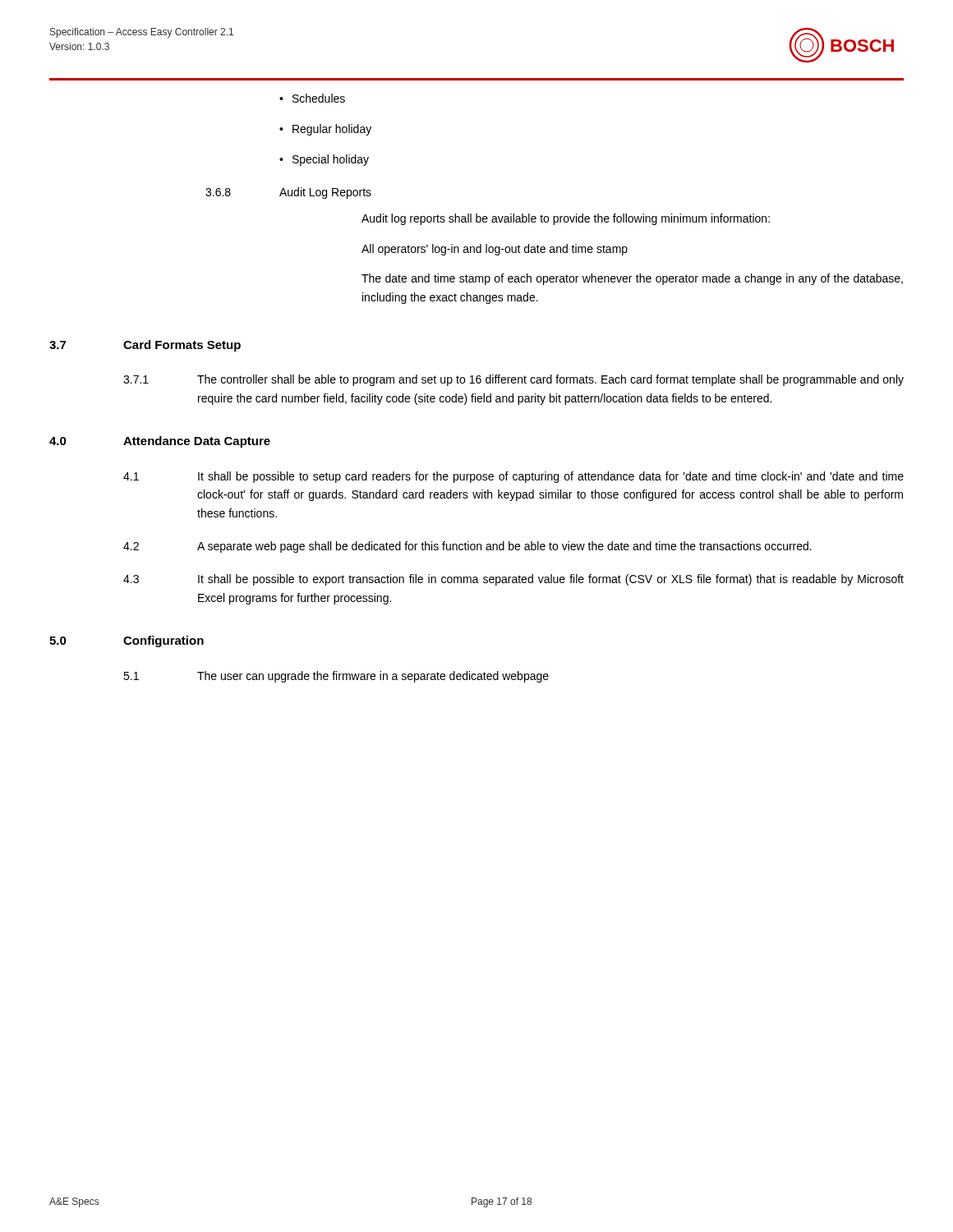Where does it say "3.7 Card Formats Setup"?
Image resolution: width=953 pixels, height=1232 pixels.
point(145,345)
